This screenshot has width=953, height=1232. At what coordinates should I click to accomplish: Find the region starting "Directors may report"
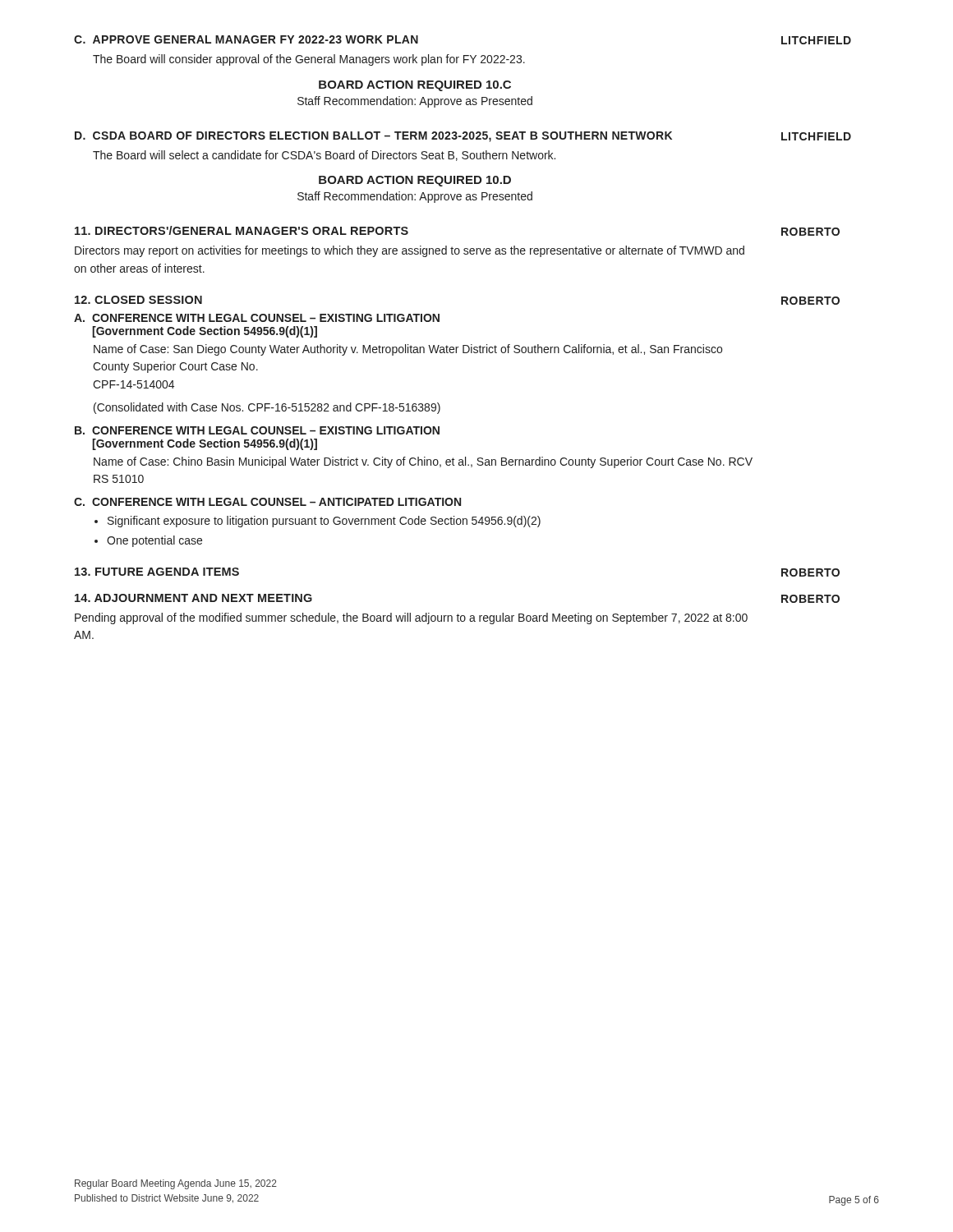(409, 260)
